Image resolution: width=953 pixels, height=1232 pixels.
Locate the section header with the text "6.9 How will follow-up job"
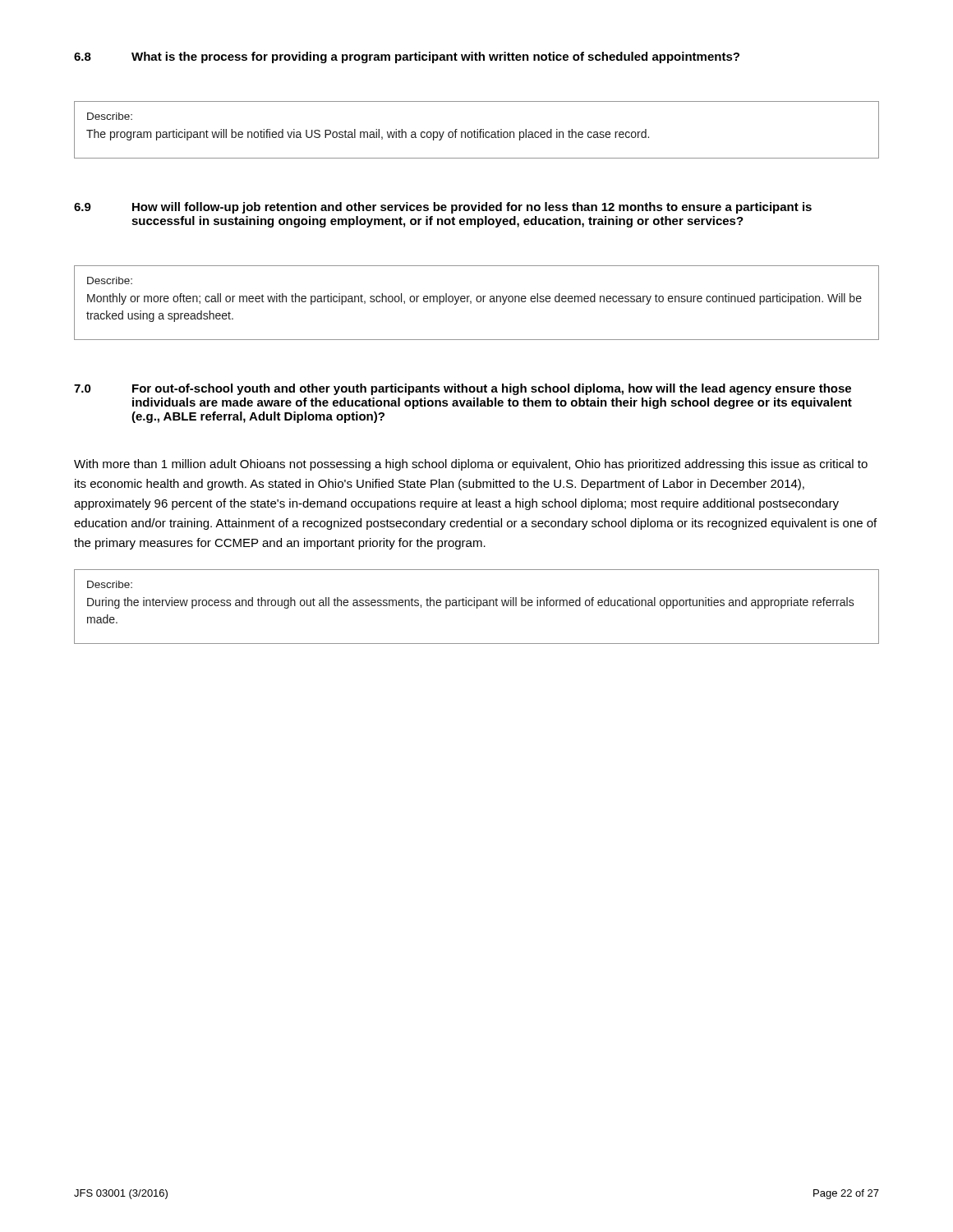click(x=476, y=214)
